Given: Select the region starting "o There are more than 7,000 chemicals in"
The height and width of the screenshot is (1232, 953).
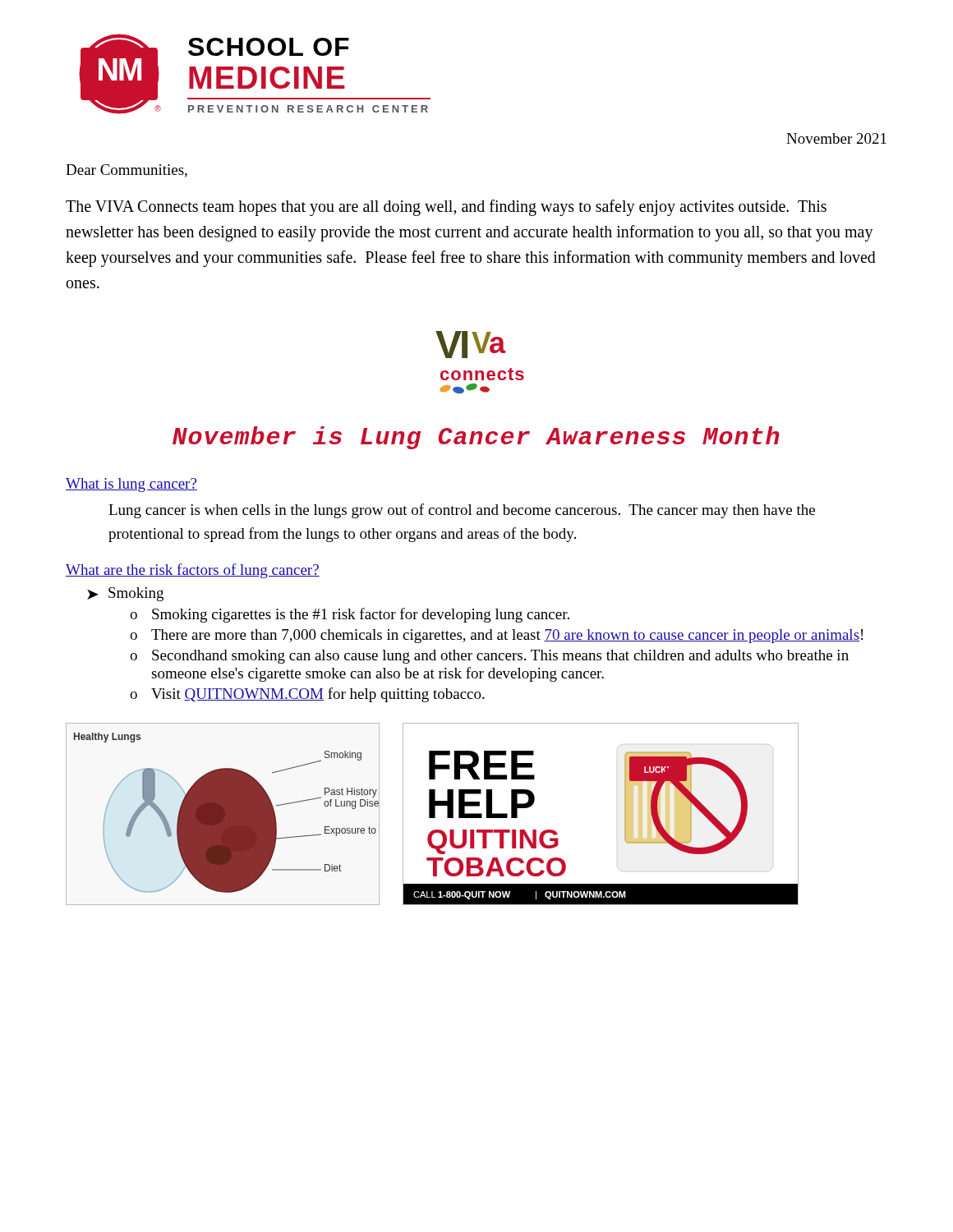Looking at the screenshot, I should (497, 635).
